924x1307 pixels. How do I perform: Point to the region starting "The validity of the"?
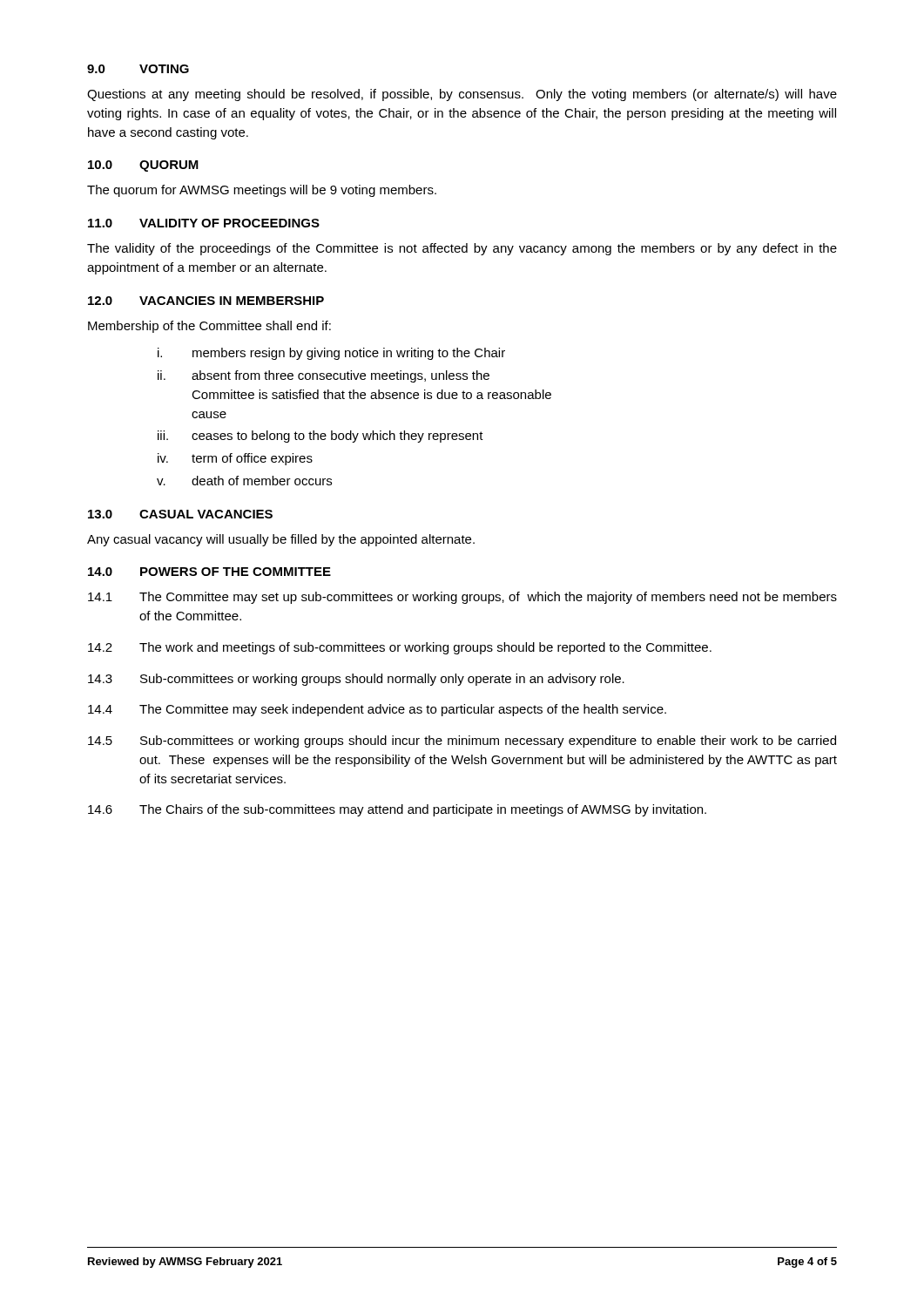[462, 258]
